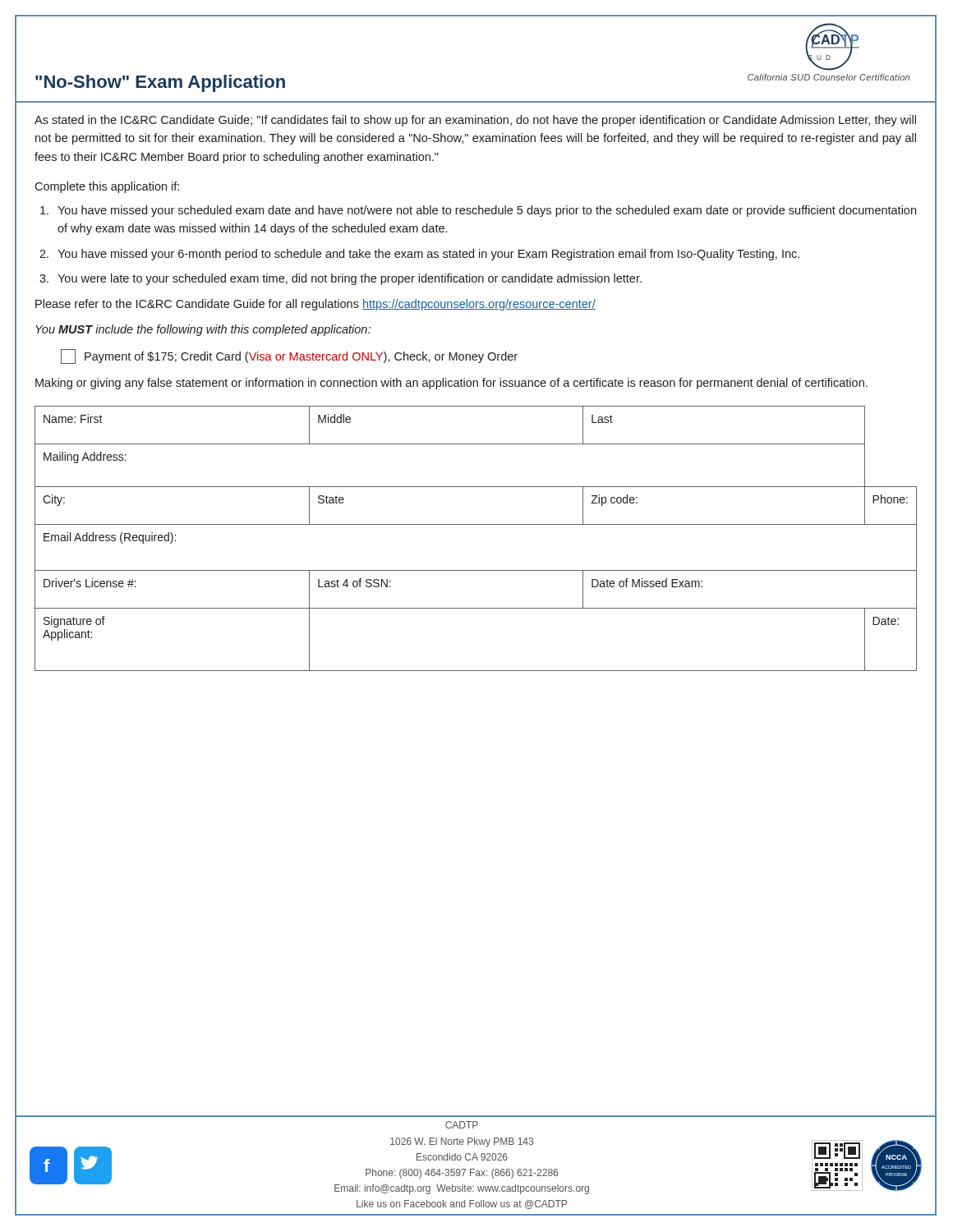Viewport: 953px width, 1232px height.
Task: Navigate to the region starting "Please refer to the"
Action: 315,304
